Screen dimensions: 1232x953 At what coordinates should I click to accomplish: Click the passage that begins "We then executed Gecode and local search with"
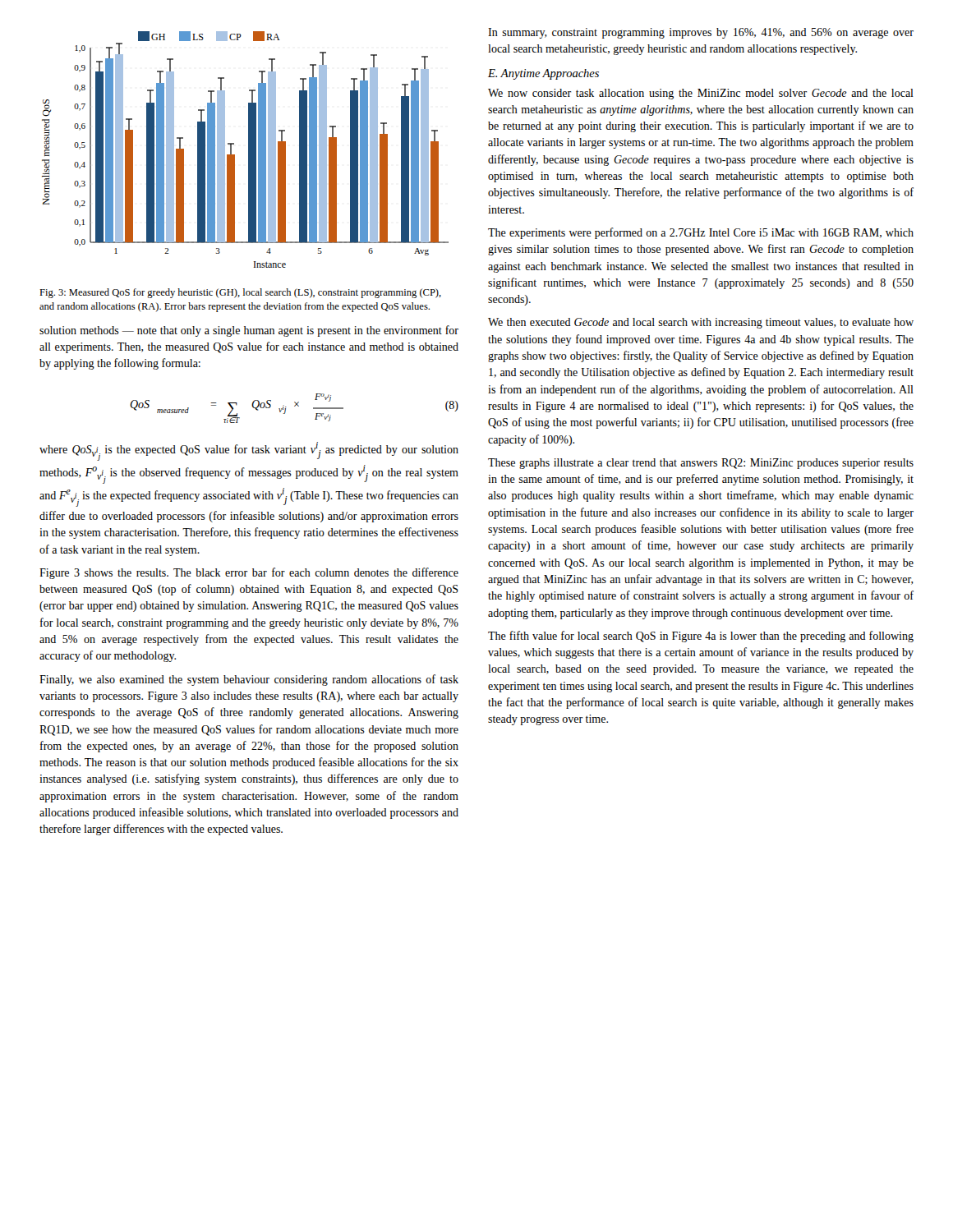701,381
